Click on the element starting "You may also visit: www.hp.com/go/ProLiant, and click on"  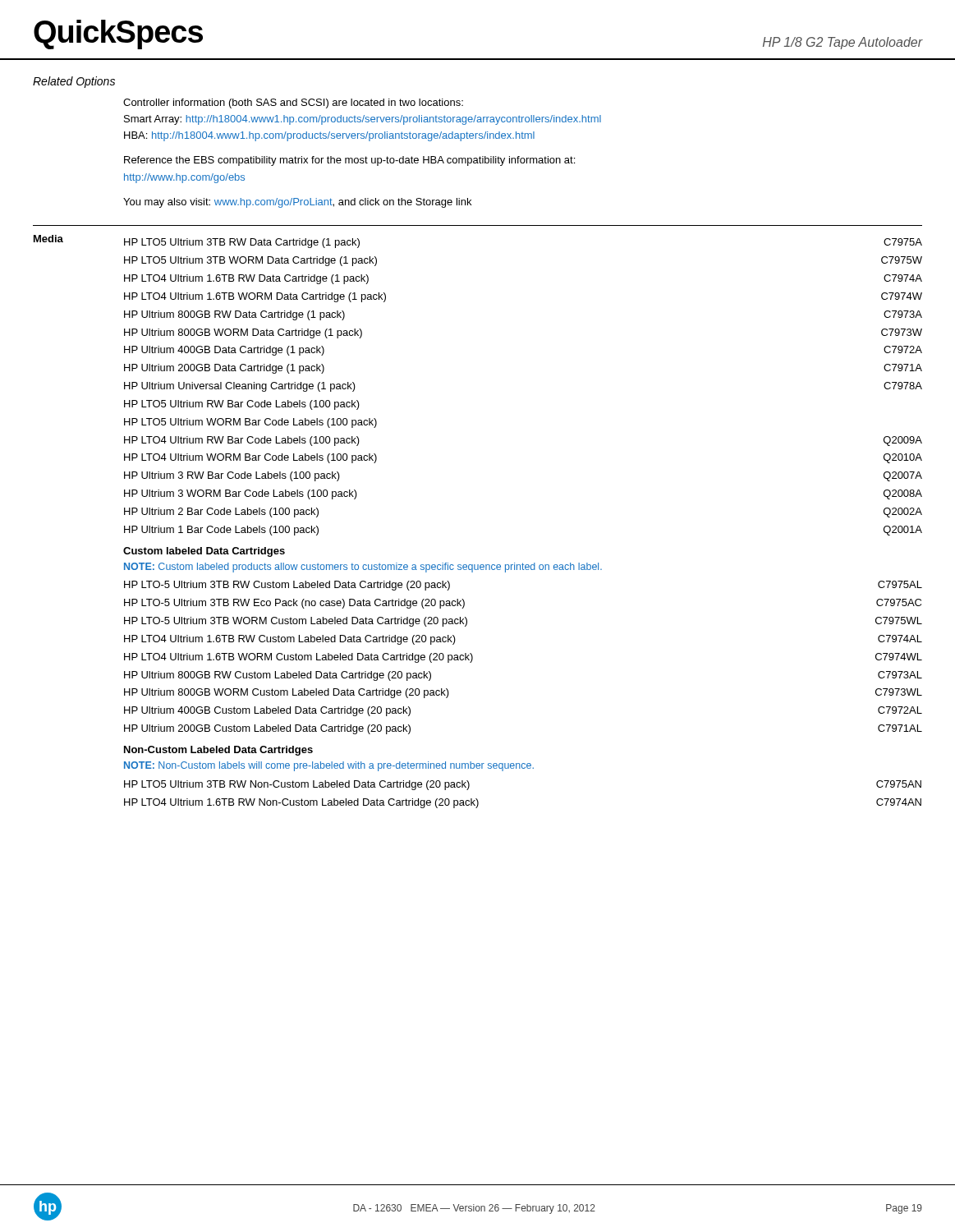[297, 203]
